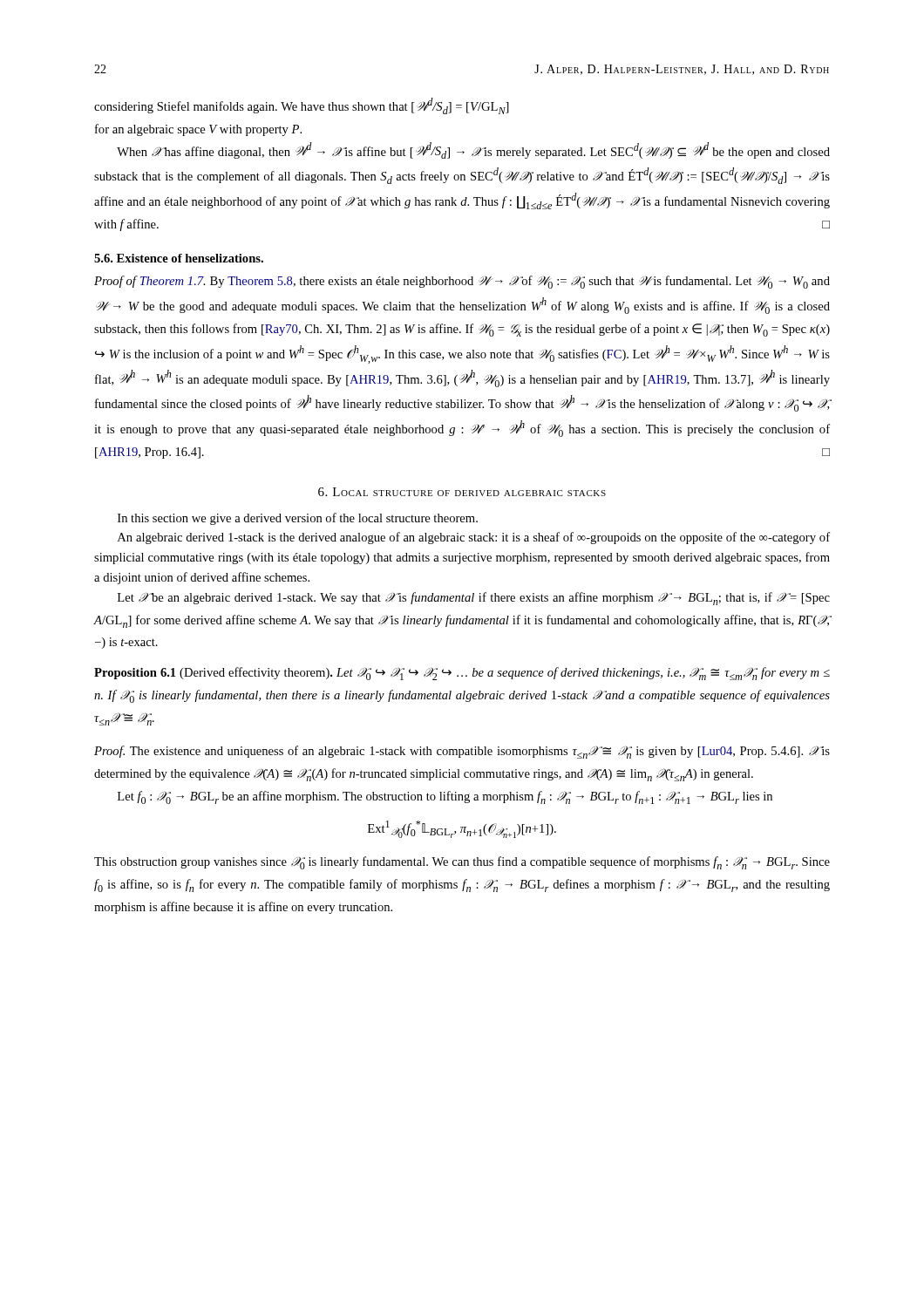Navigate to the text starting "Let 𝒳 be an algebraic derived"

(462, 620)
